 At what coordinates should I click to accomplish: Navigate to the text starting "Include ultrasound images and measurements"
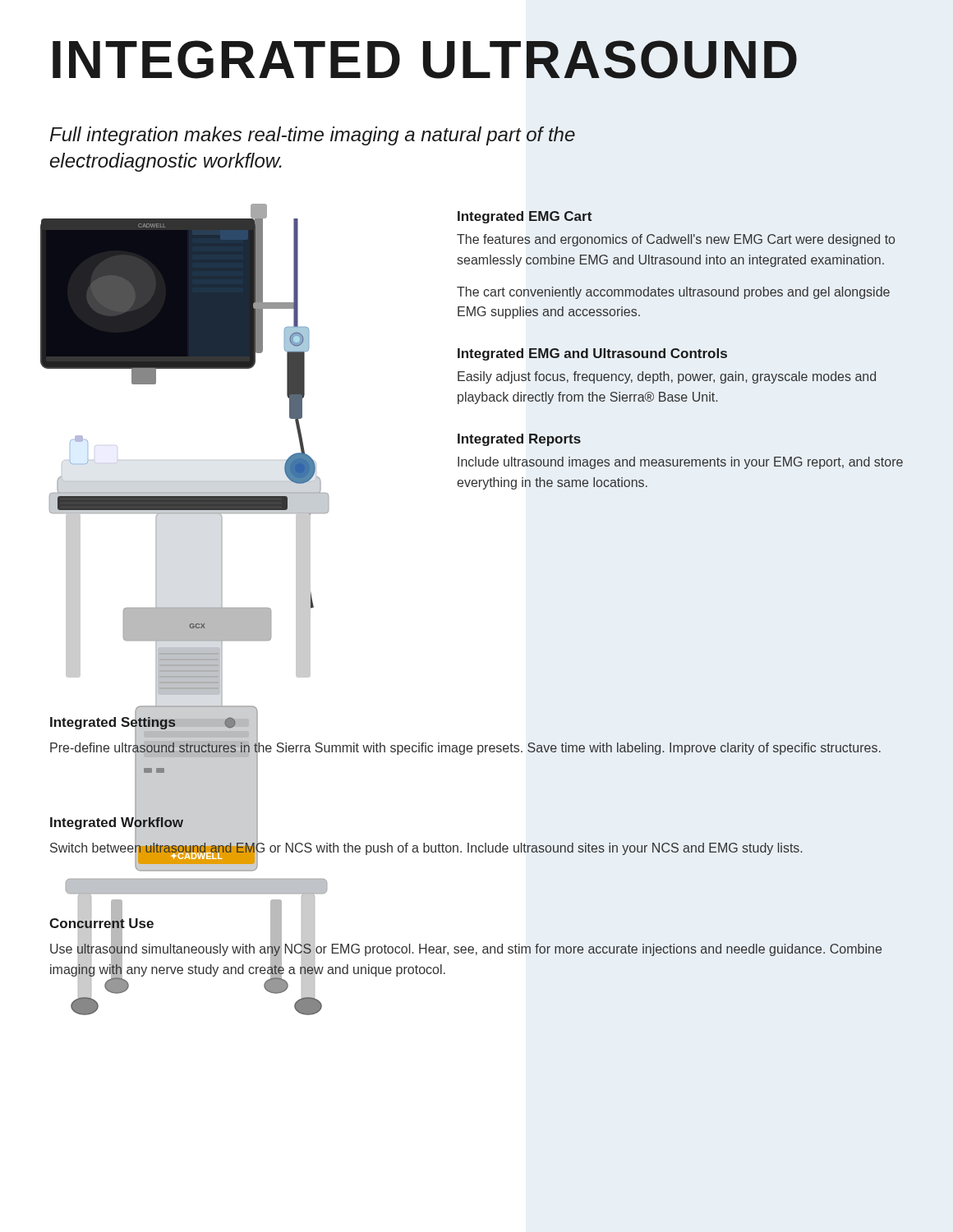pyautogui.click(x=680, y=472)
